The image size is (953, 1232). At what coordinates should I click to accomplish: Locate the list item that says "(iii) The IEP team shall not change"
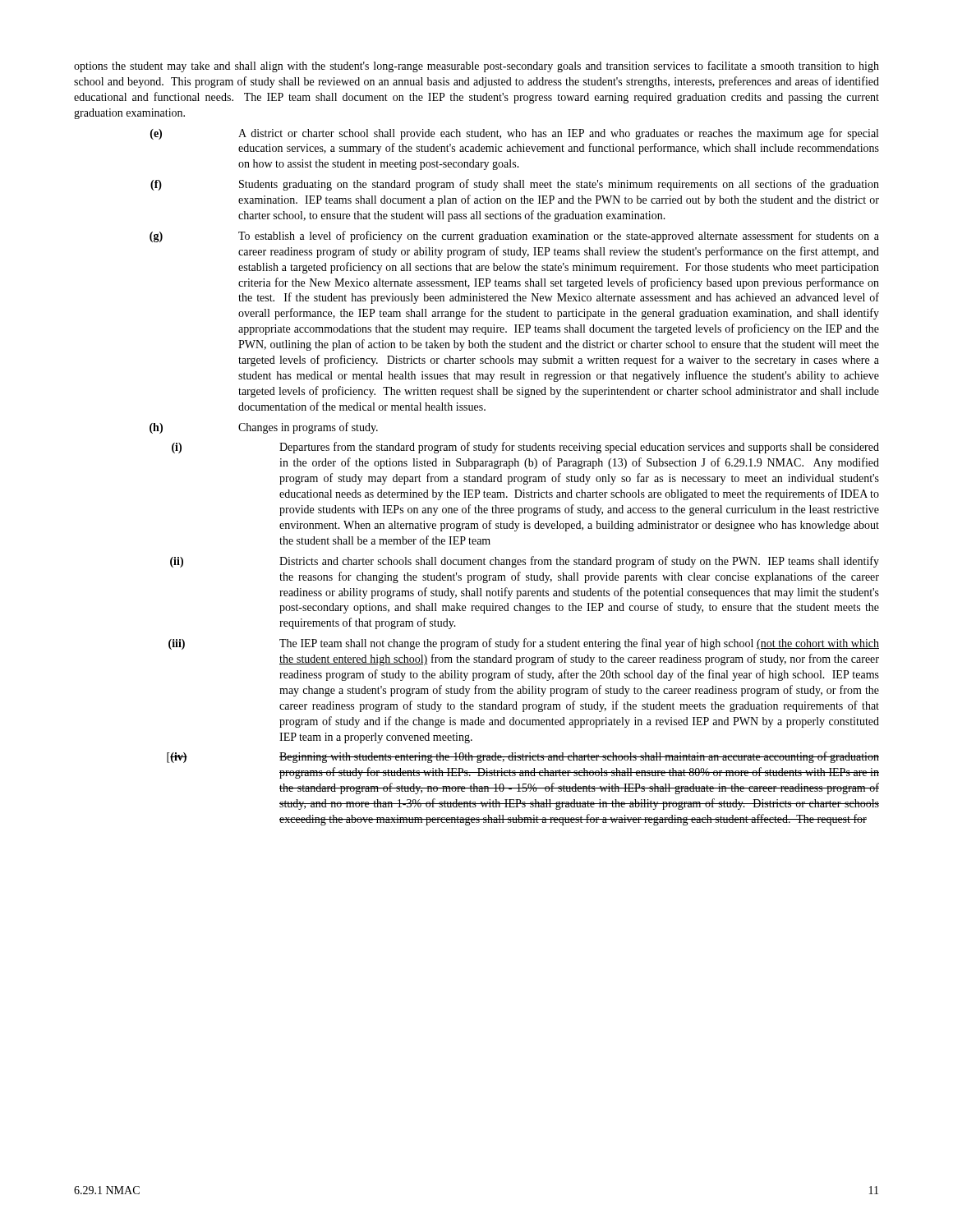point(476,691)
